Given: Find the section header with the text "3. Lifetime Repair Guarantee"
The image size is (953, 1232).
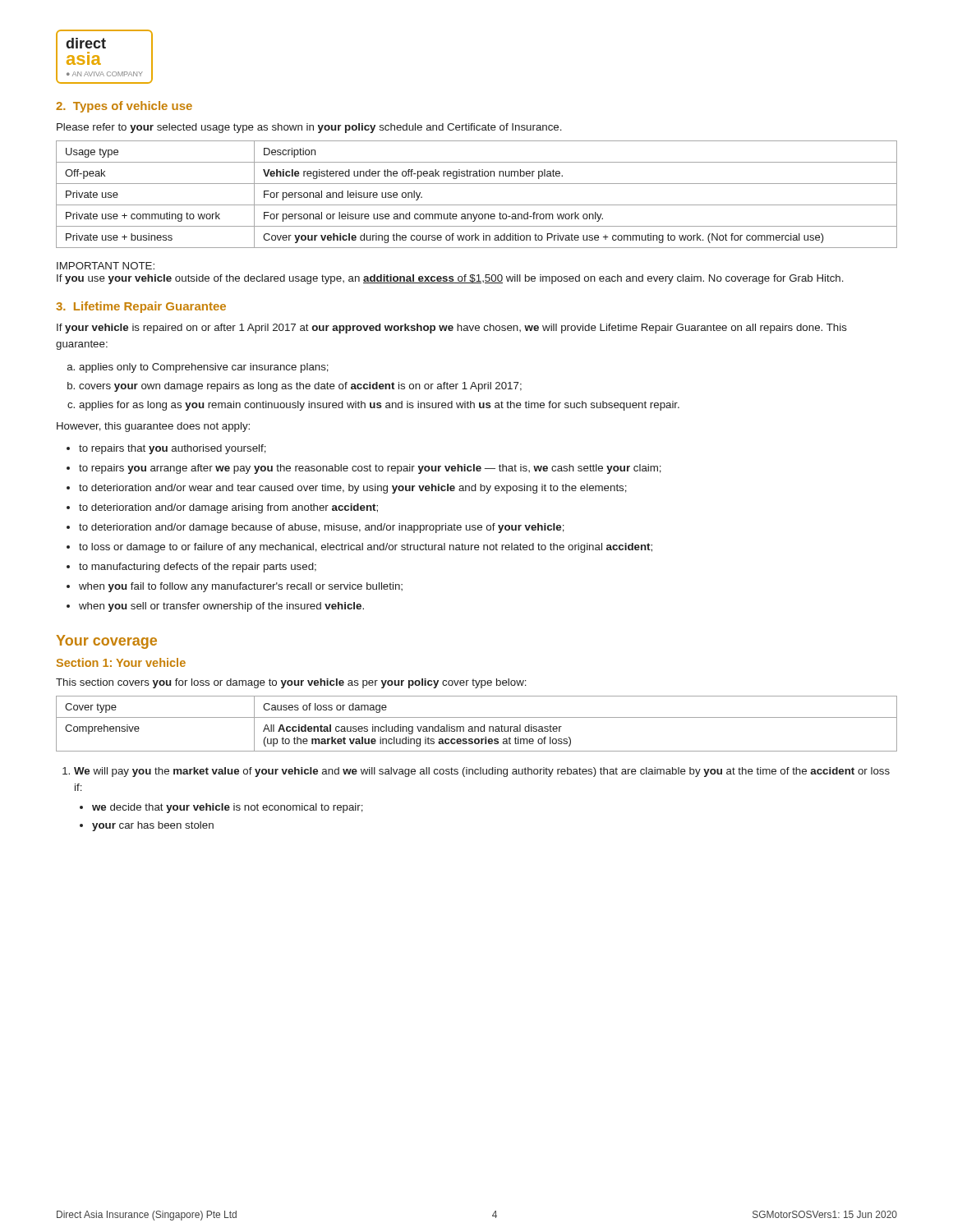Looking at the screenshot, I should 141,306.
